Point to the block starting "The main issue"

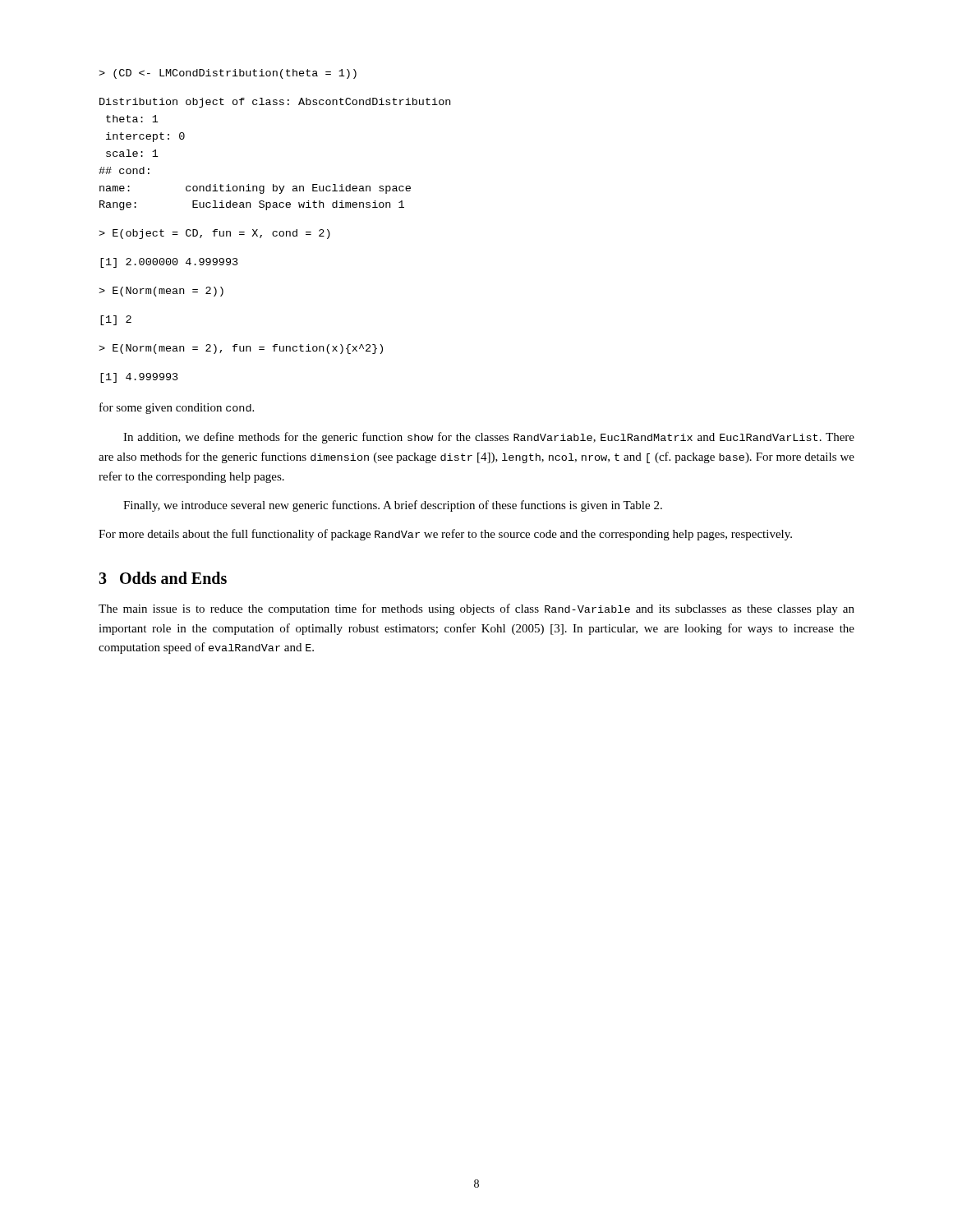pos(476,628)
